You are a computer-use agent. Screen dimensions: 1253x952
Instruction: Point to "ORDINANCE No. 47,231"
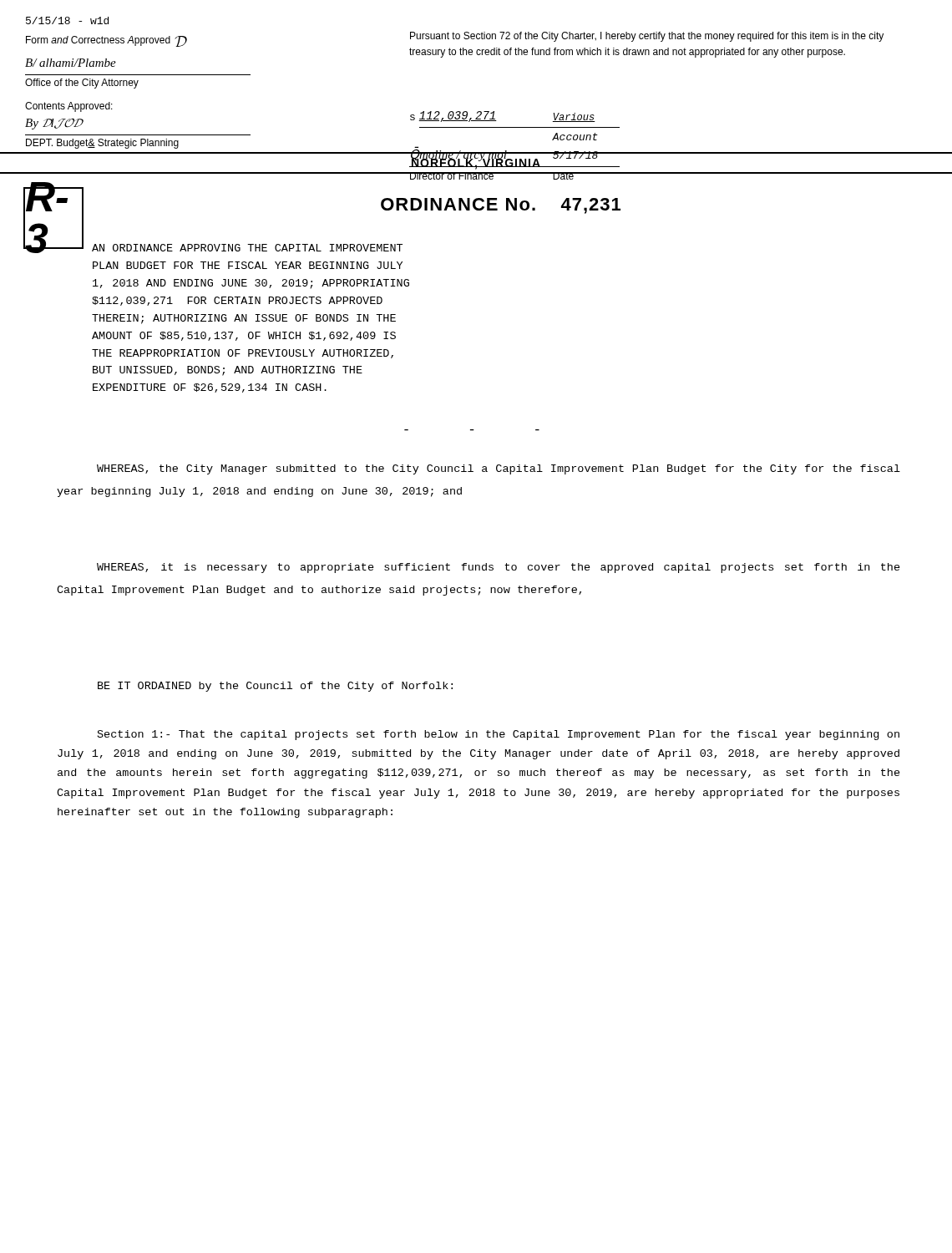[x=501, y=204]
